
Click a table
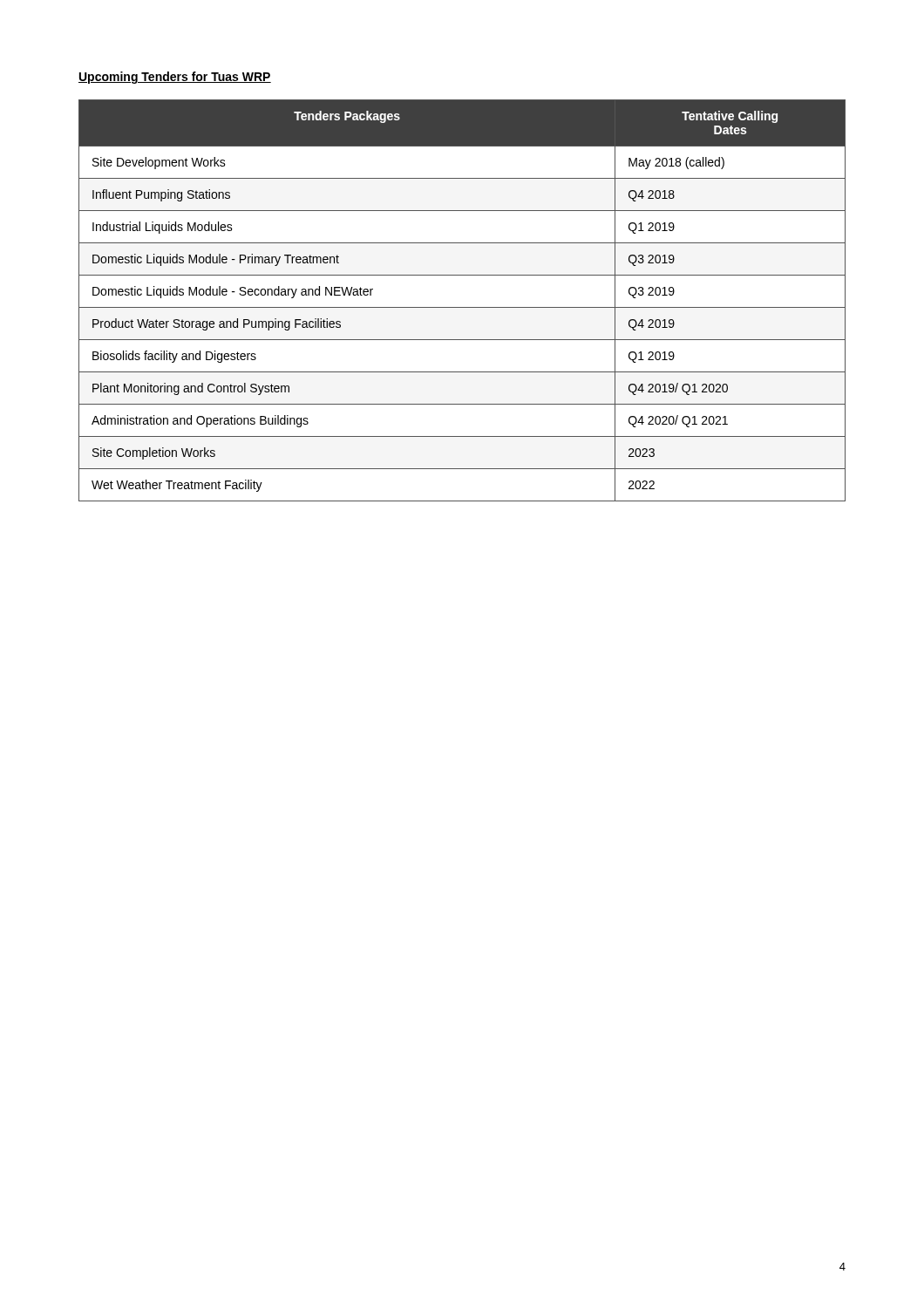(x=462, y=300)
